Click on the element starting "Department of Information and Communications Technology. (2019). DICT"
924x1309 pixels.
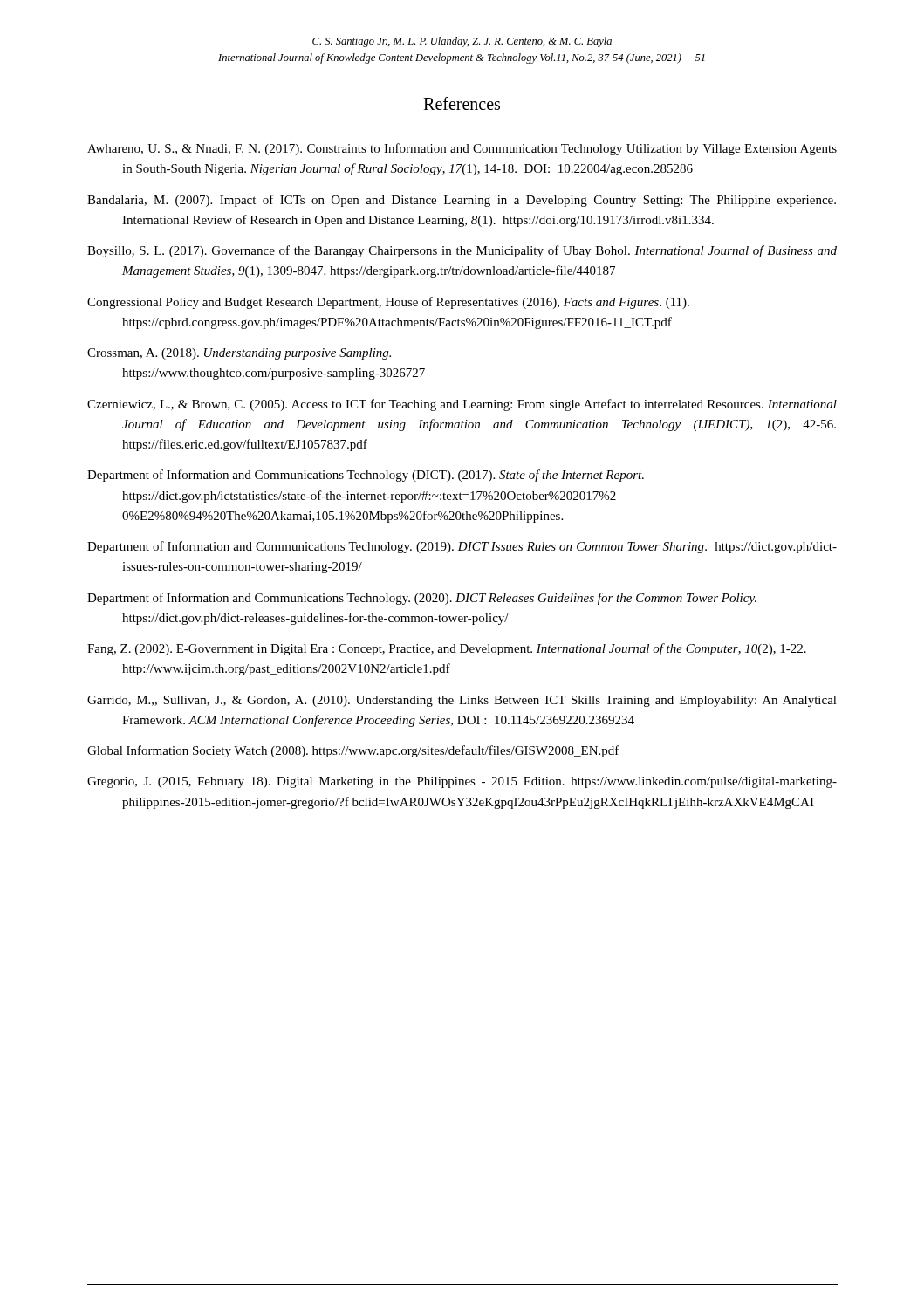[462, 556]
